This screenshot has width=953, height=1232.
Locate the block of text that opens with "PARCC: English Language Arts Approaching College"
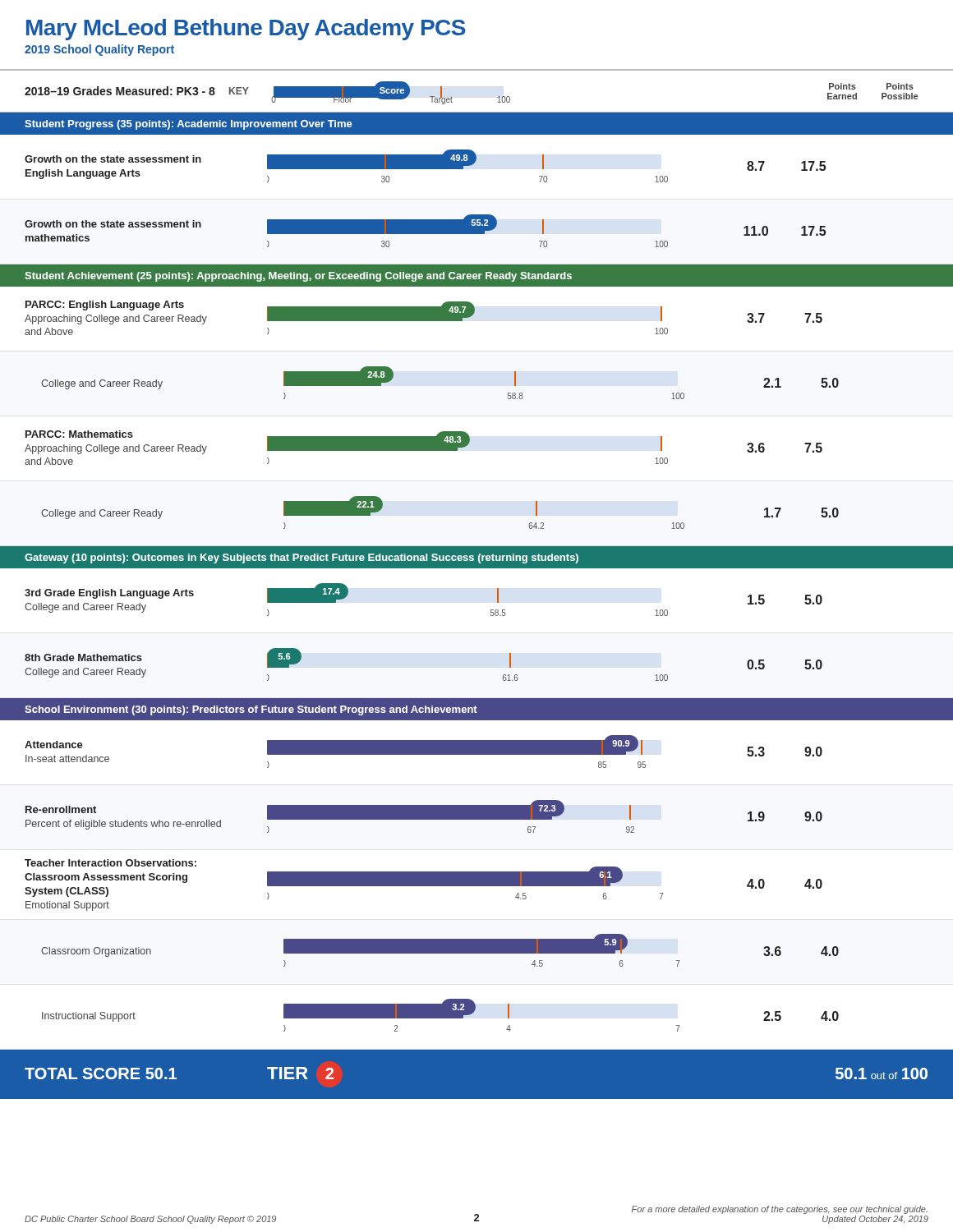[433, 319]
